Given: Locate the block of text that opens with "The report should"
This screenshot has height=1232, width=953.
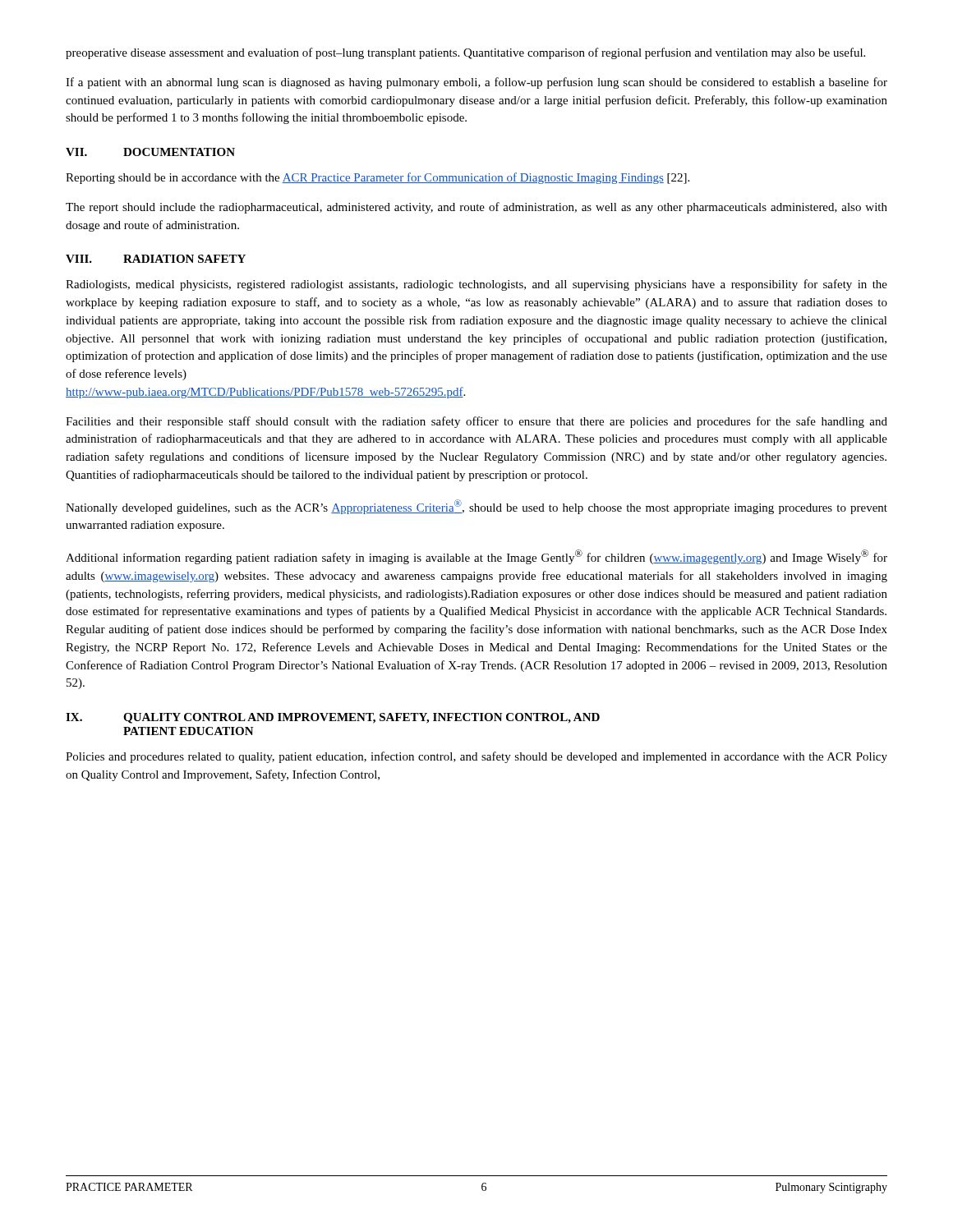Looking at the screenshot, I should point(476,216).
